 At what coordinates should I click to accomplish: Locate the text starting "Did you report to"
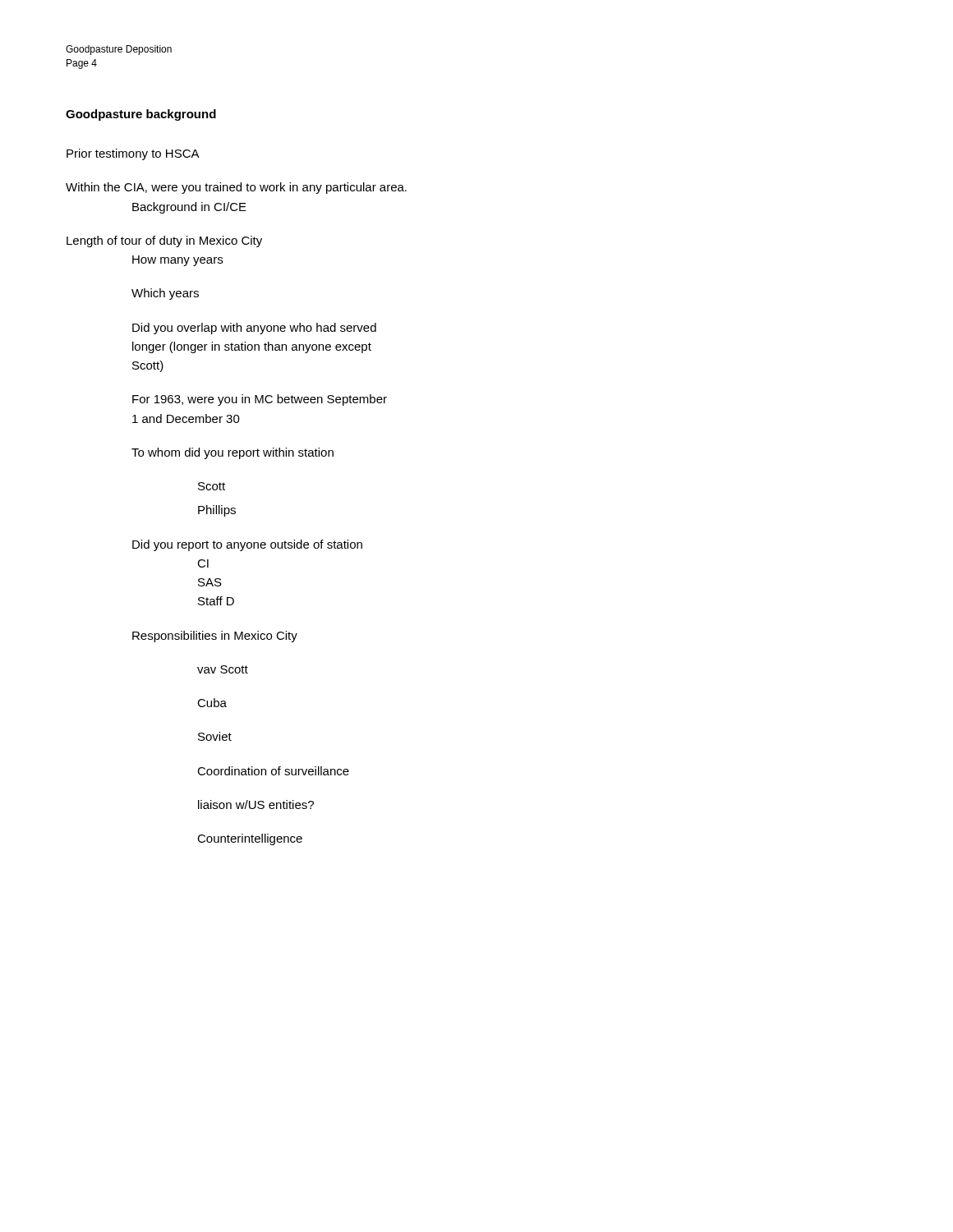tap(247, 545)
